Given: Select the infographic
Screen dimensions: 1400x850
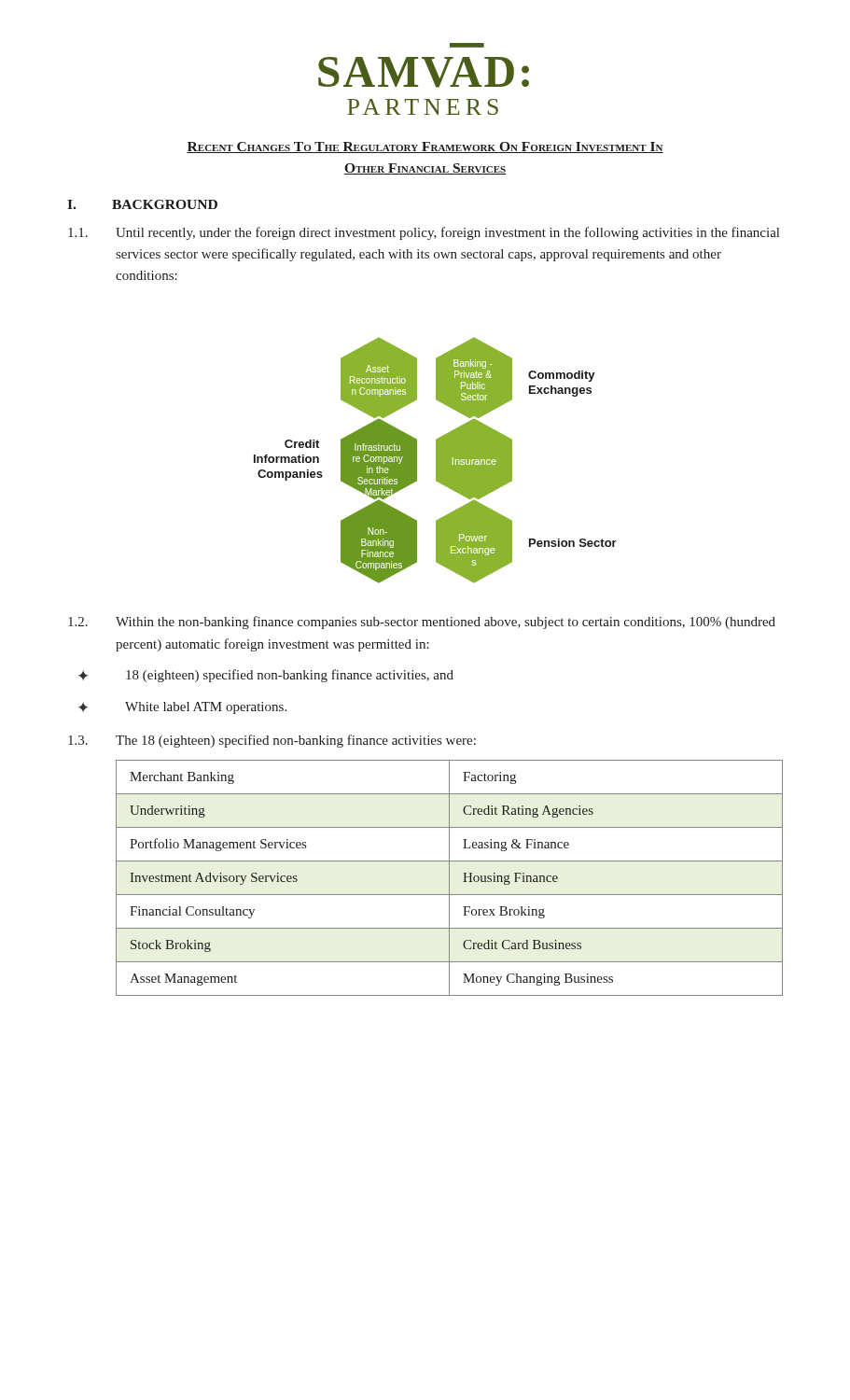Looking at the screenshot, I should pos(425,453).
